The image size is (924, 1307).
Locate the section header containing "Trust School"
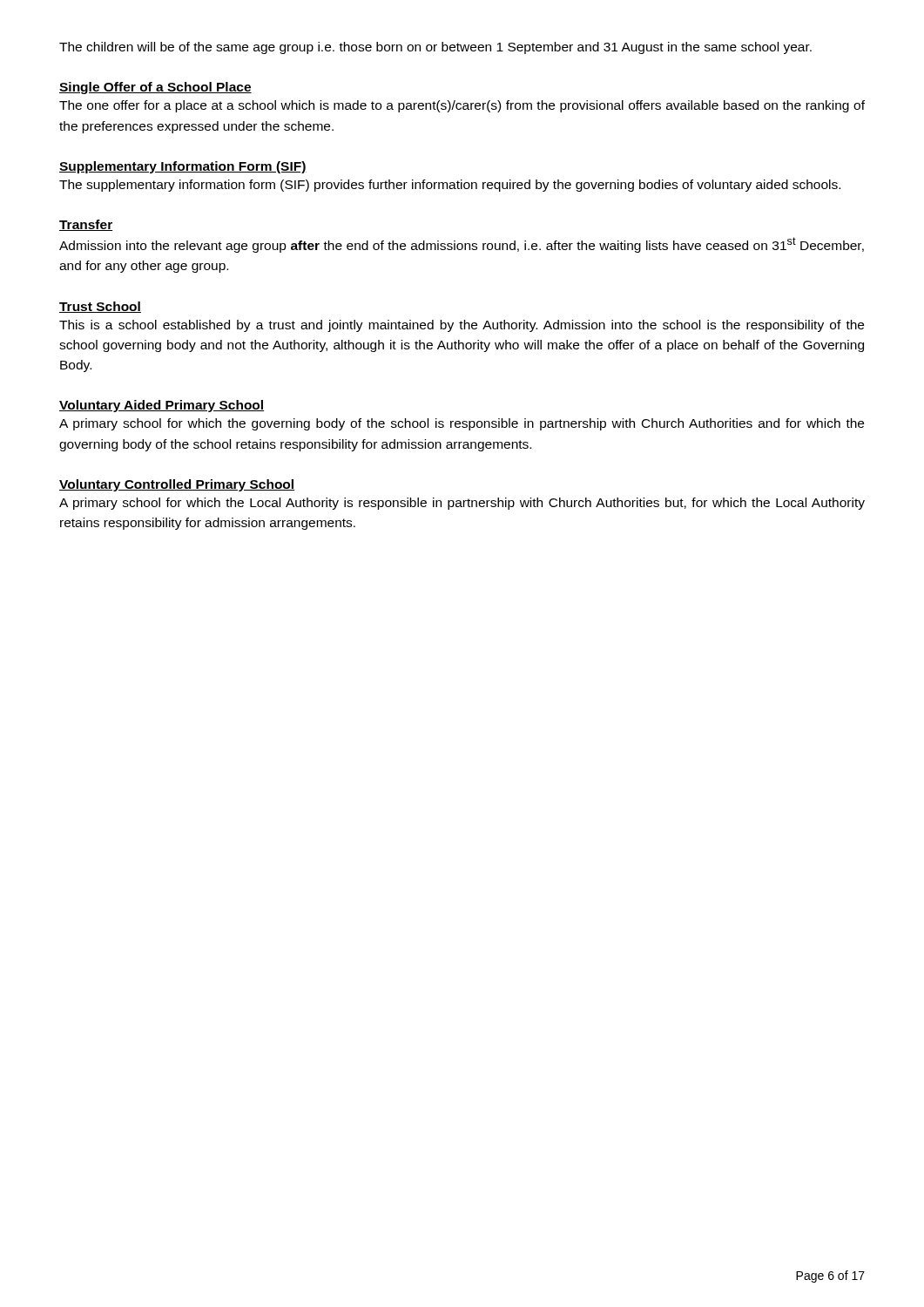(100, 306)
